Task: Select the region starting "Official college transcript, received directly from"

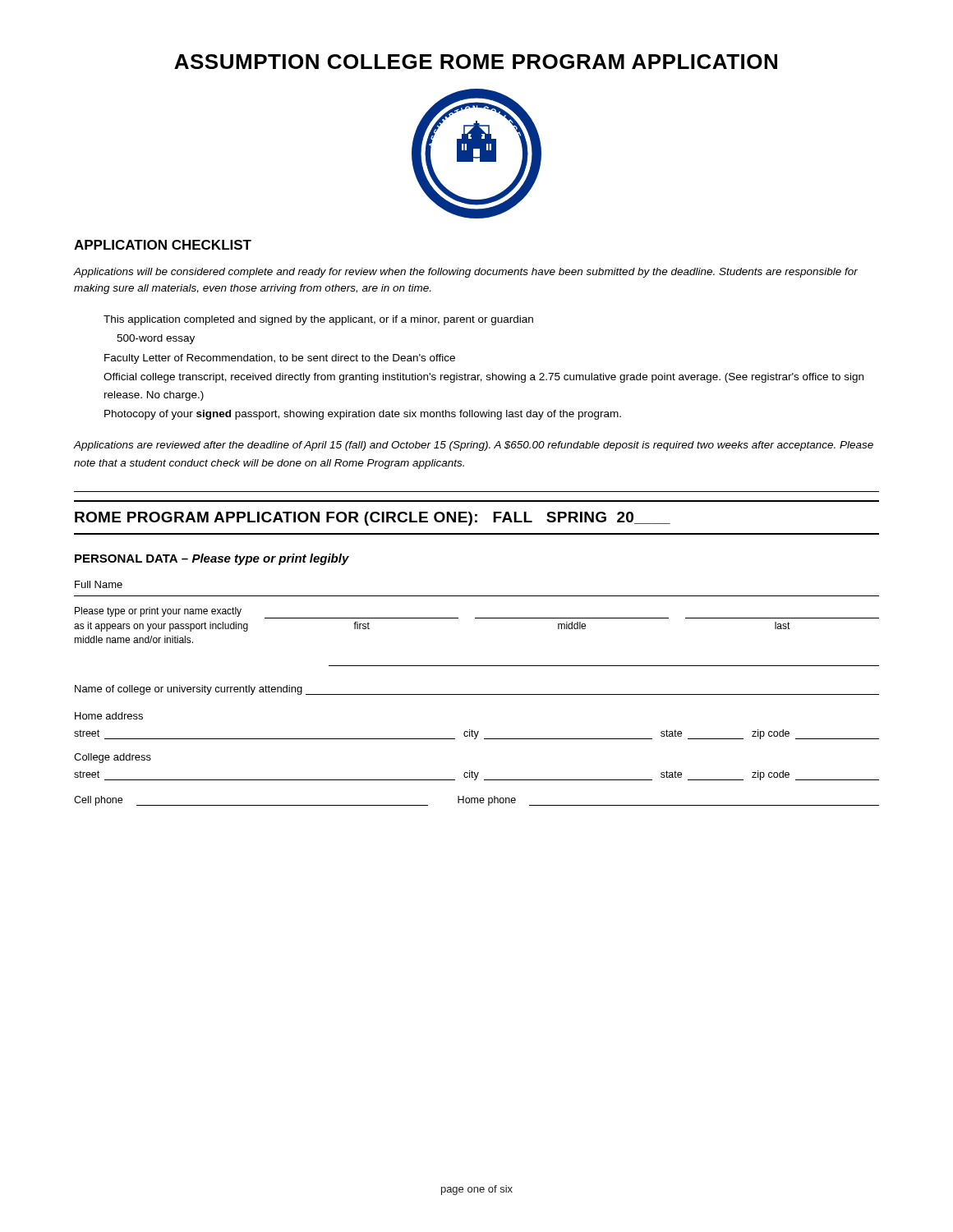Action: coord(484,386)
